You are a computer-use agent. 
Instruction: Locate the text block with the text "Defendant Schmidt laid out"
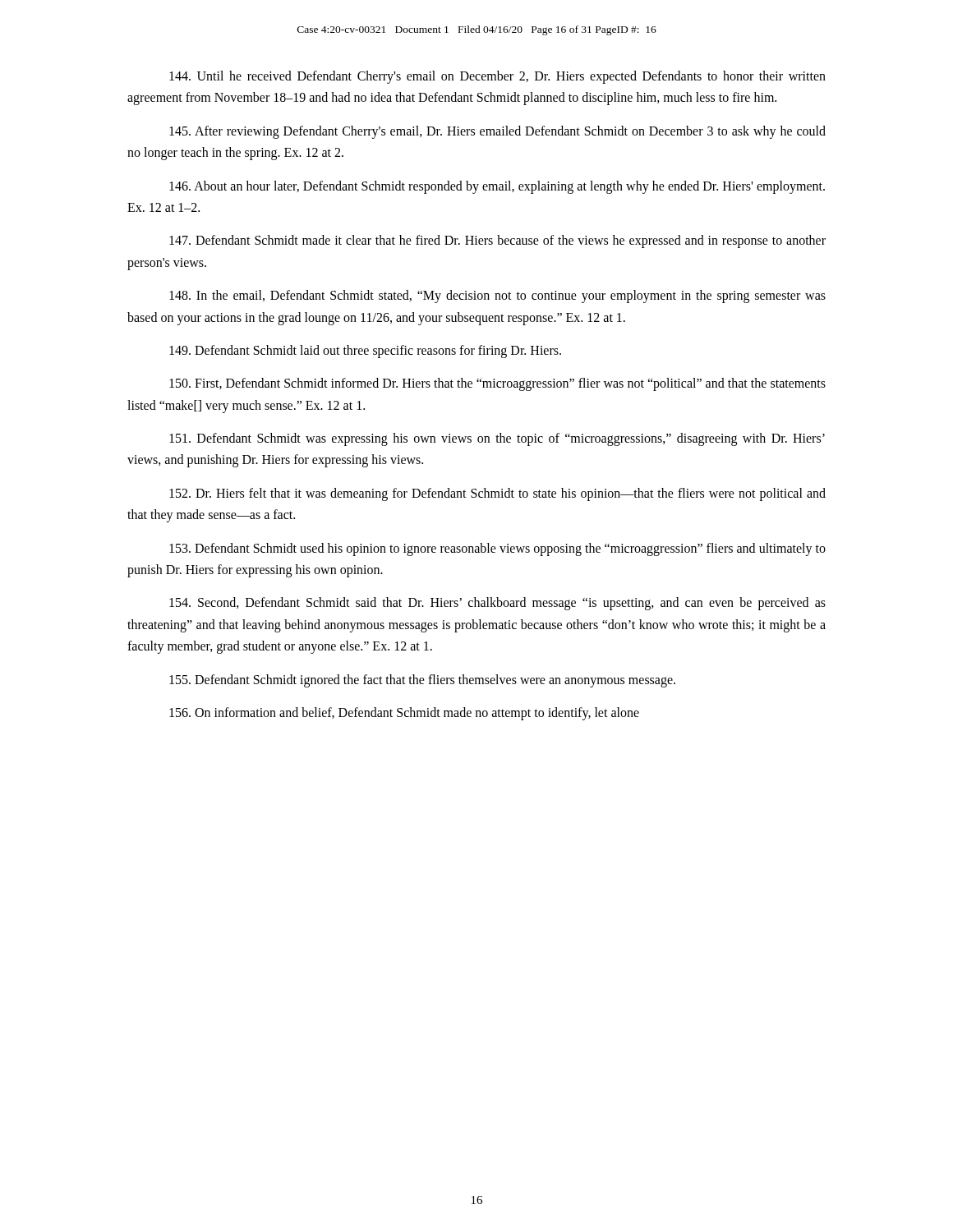pyautogui.click(x=365, y=350)
